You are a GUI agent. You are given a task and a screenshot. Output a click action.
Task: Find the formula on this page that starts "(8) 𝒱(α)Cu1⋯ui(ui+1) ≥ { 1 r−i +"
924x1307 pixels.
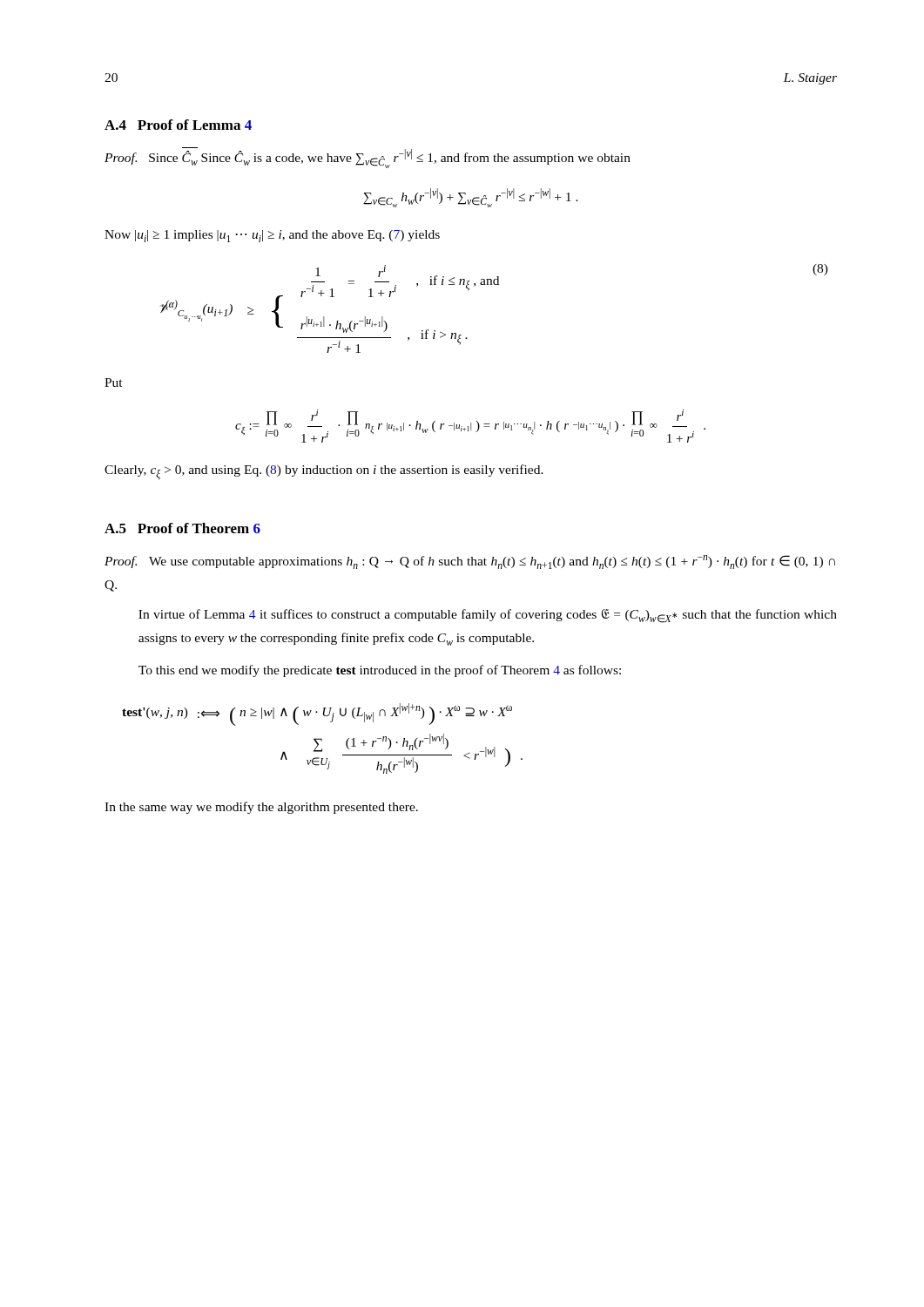pyautogui.click(x=492, y=310)
